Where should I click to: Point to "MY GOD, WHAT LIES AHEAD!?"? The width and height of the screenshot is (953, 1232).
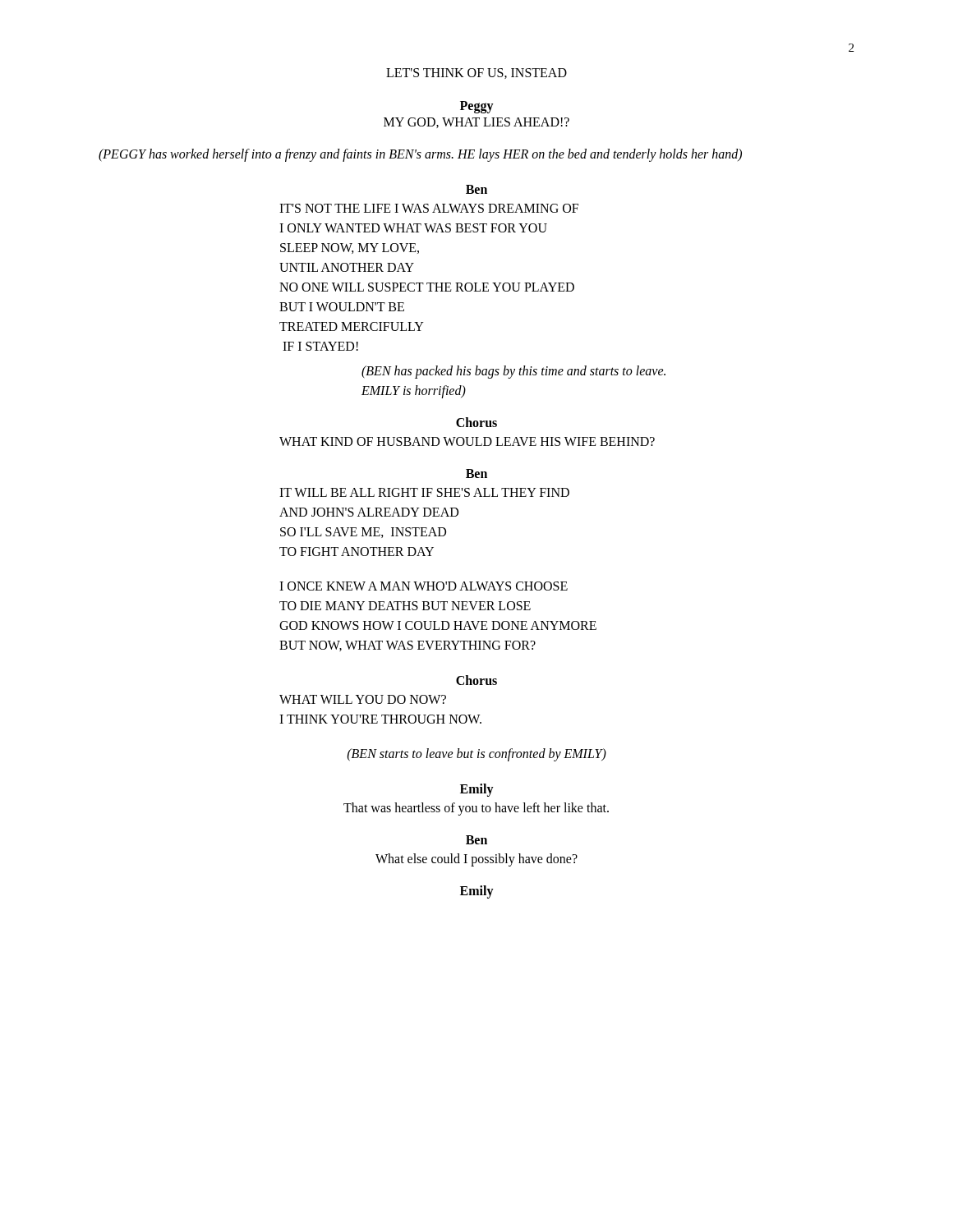coord(476,122)
